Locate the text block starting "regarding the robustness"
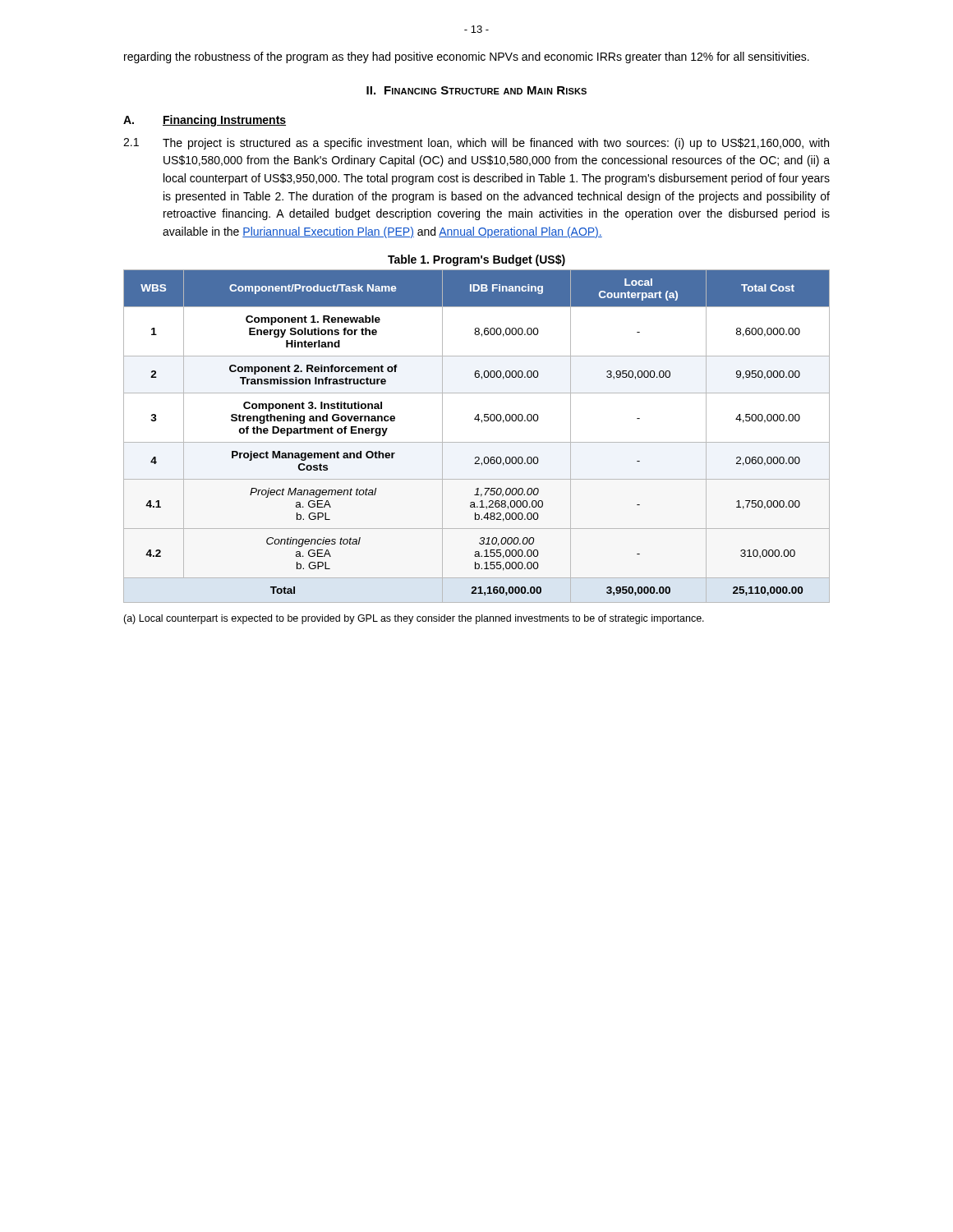 (467, 57)
